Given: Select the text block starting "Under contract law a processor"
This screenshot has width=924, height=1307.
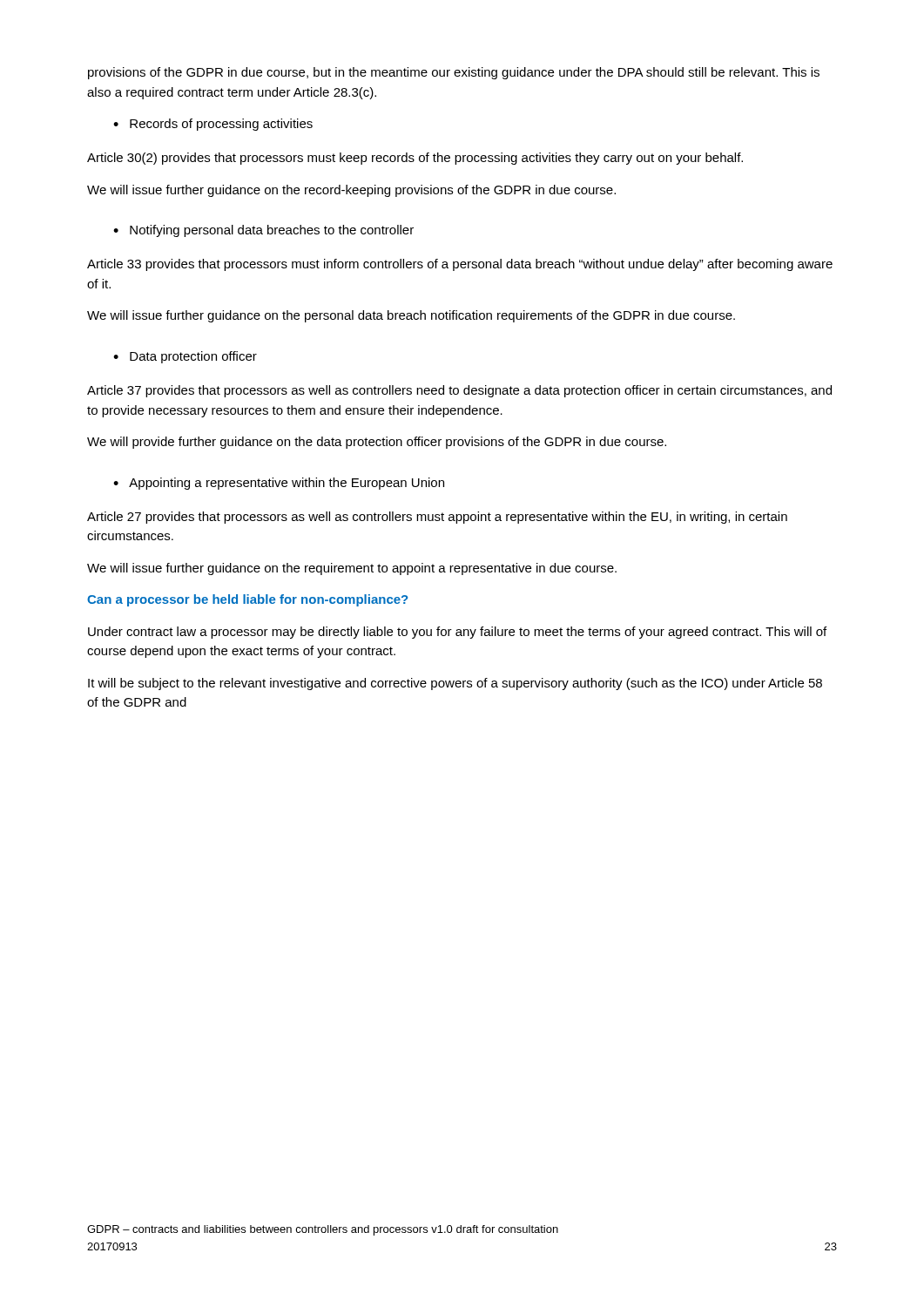Looking at the screenshot, I should coord(457,641).
